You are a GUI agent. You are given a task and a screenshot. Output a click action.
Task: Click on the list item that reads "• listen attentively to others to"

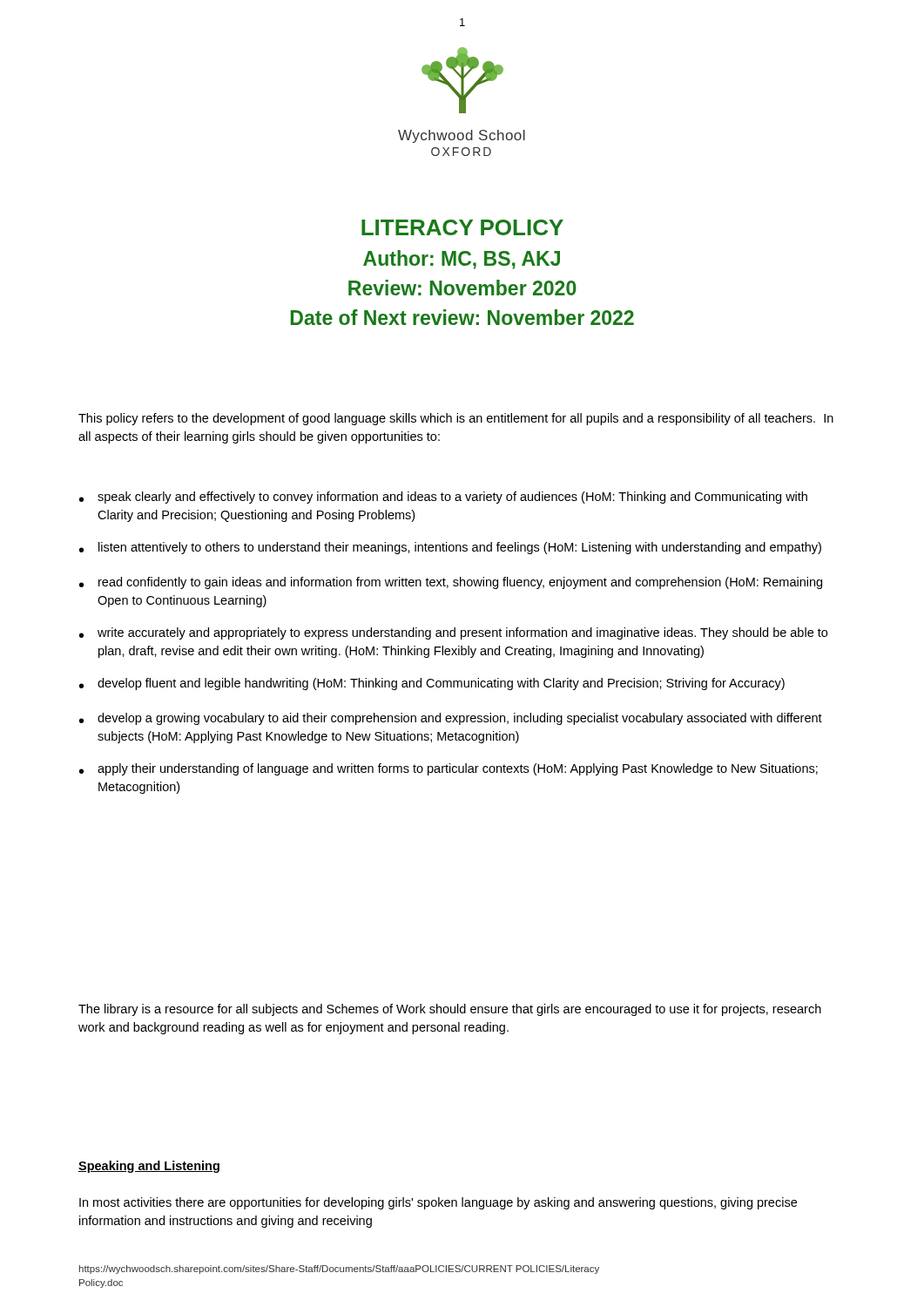(x=462, y=549)
